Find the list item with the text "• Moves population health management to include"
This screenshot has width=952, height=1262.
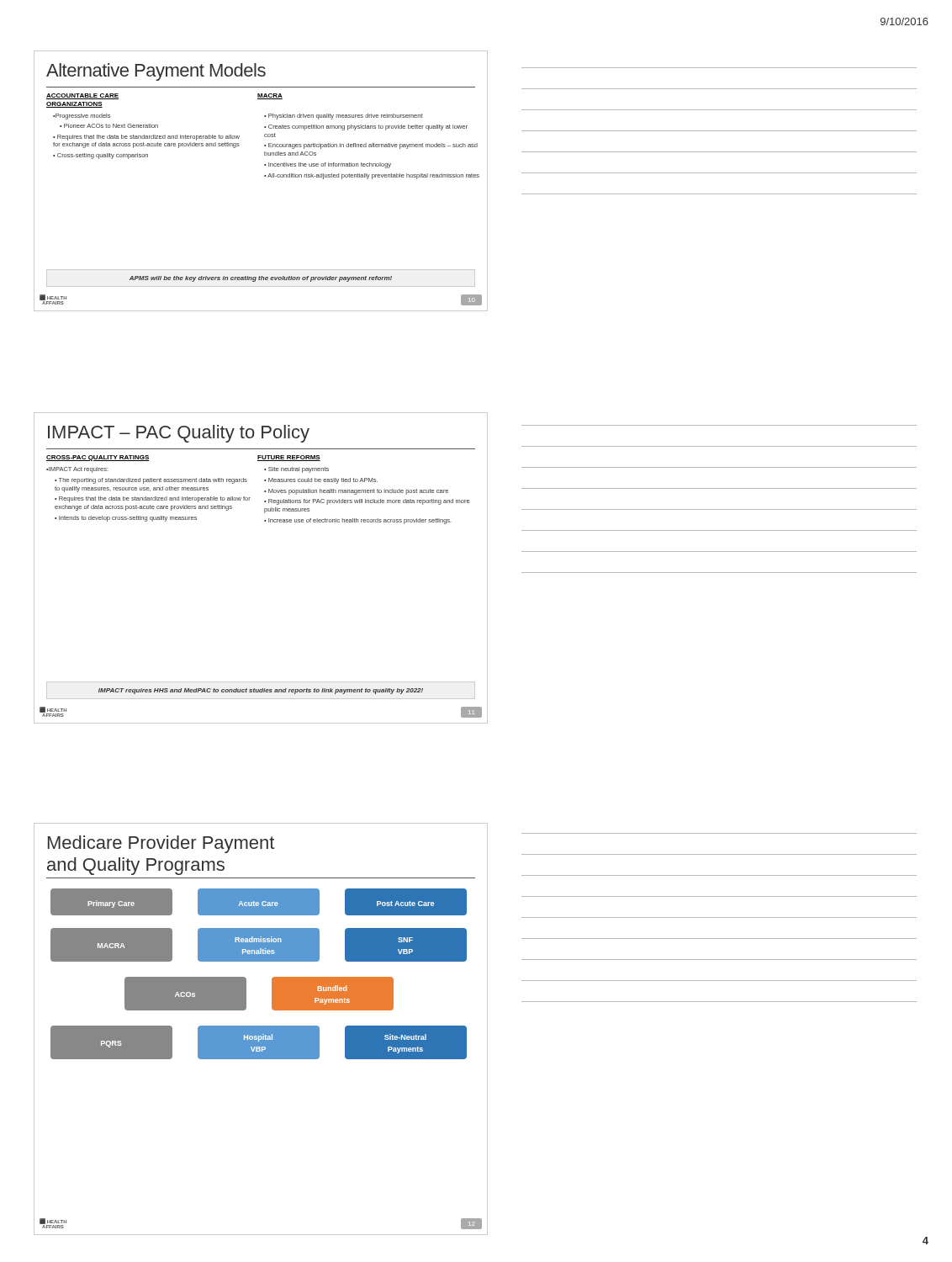click(x=356, y=491)
